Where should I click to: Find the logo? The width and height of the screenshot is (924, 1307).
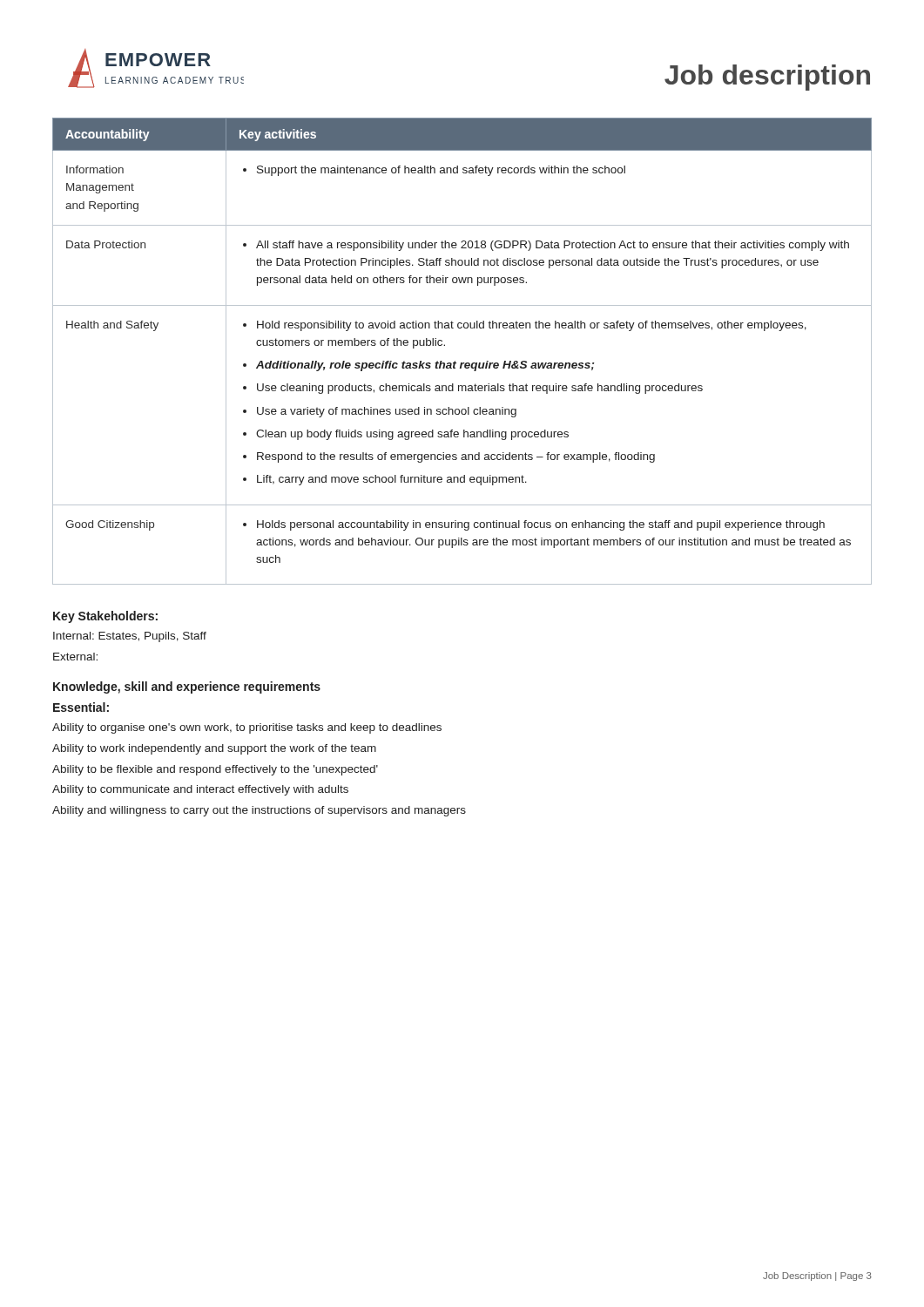point(157,67)
